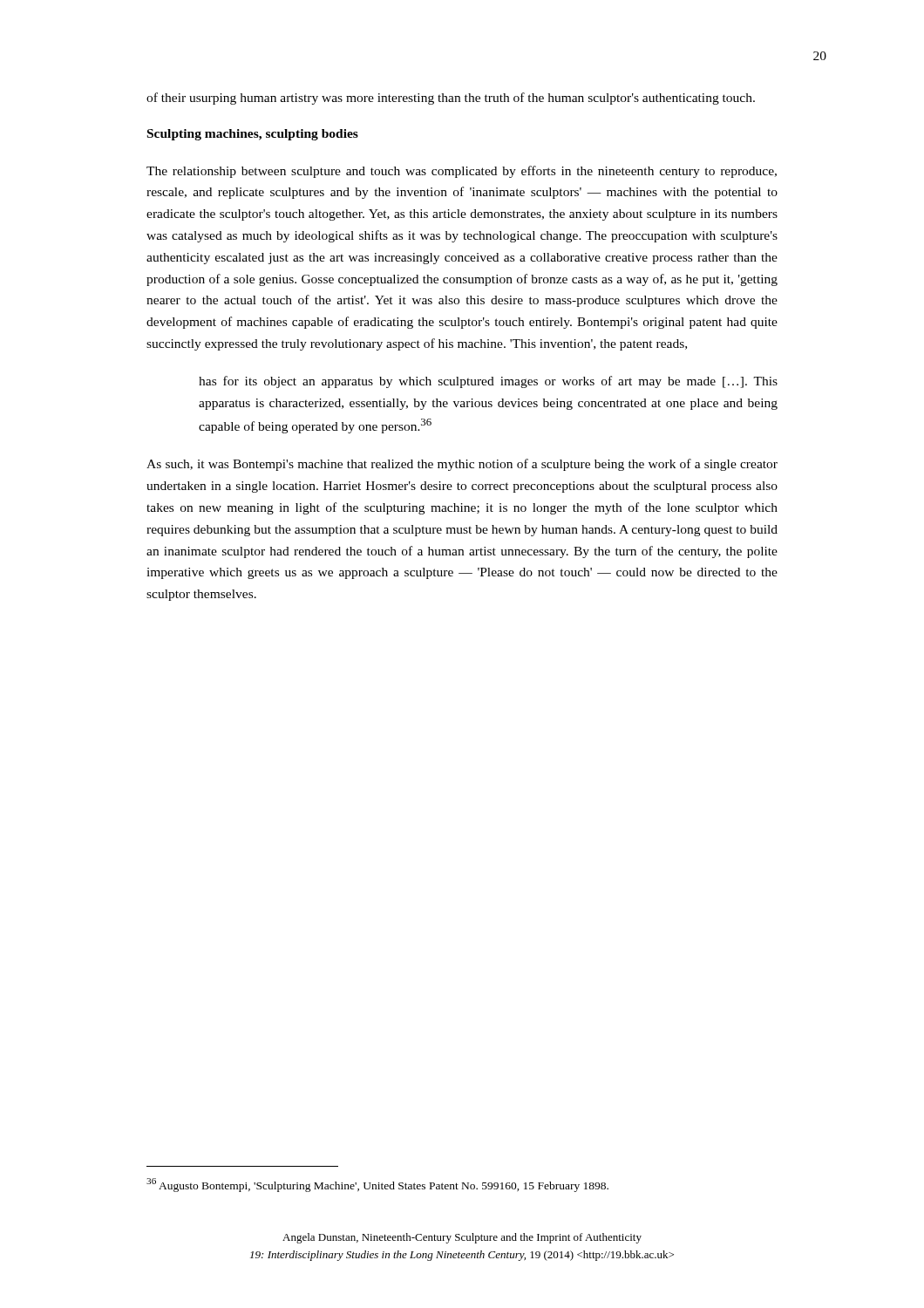Click on the region starting "Sculpting machines, sculpting bodies"
The height and width of the screenshot is (1308, 924).
point(252,133)
